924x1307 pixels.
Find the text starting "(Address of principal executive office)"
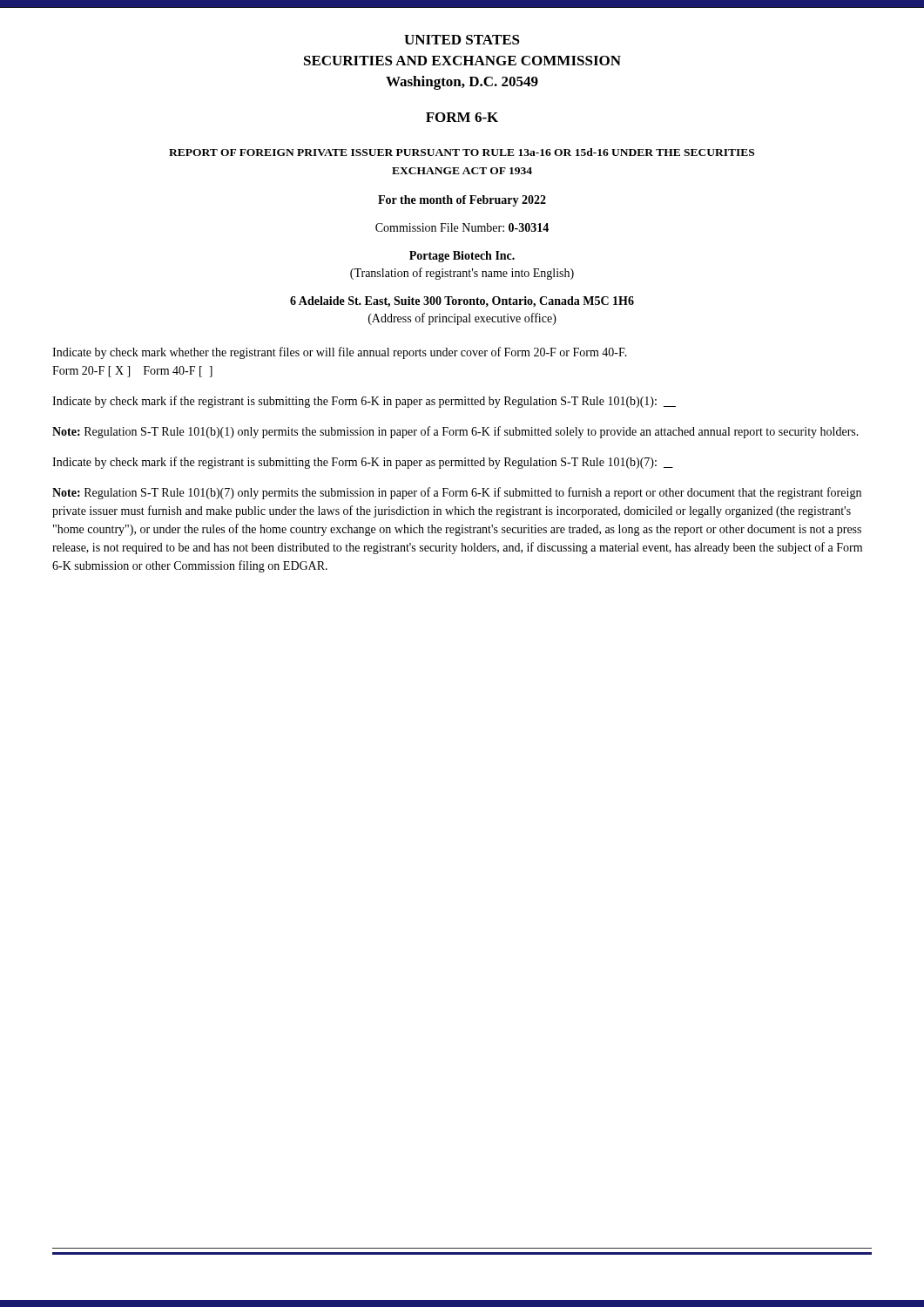click(x=462, y=318)
